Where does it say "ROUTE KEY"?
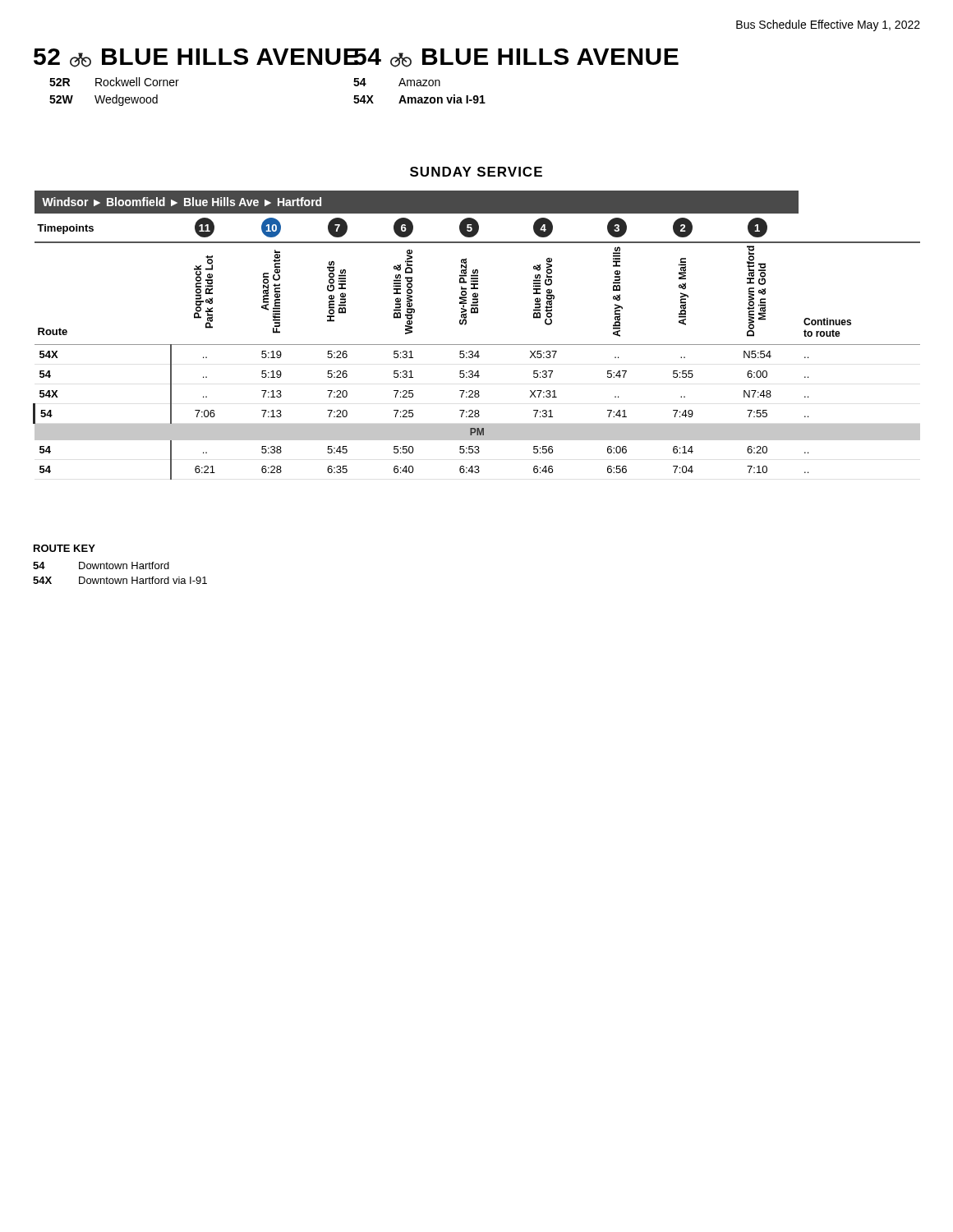953x1232 pixels. [64, 548]
